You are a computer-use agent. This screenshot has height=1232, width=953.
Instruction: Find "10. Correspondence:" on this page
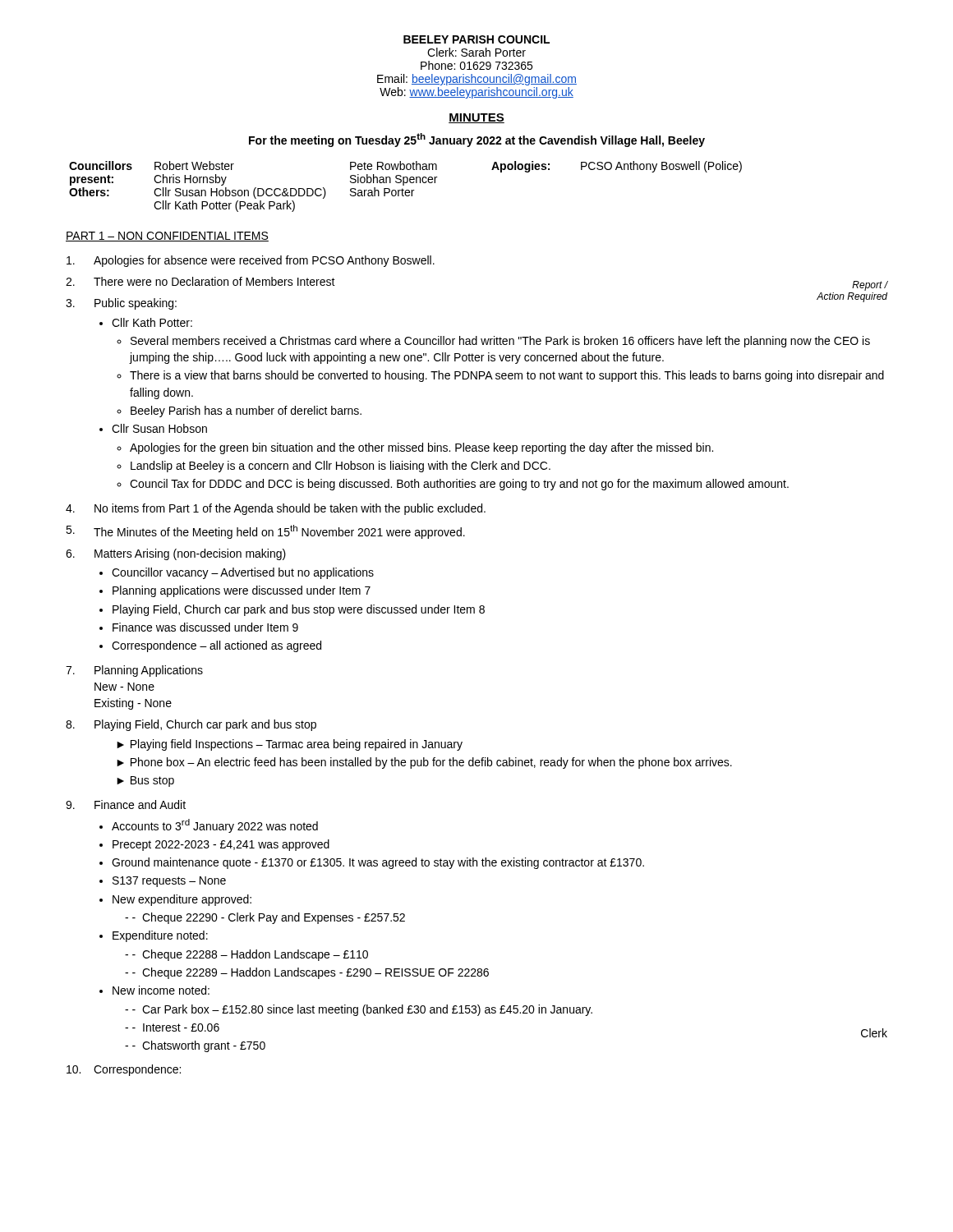pyautogui.click(x=124, y=1070)
